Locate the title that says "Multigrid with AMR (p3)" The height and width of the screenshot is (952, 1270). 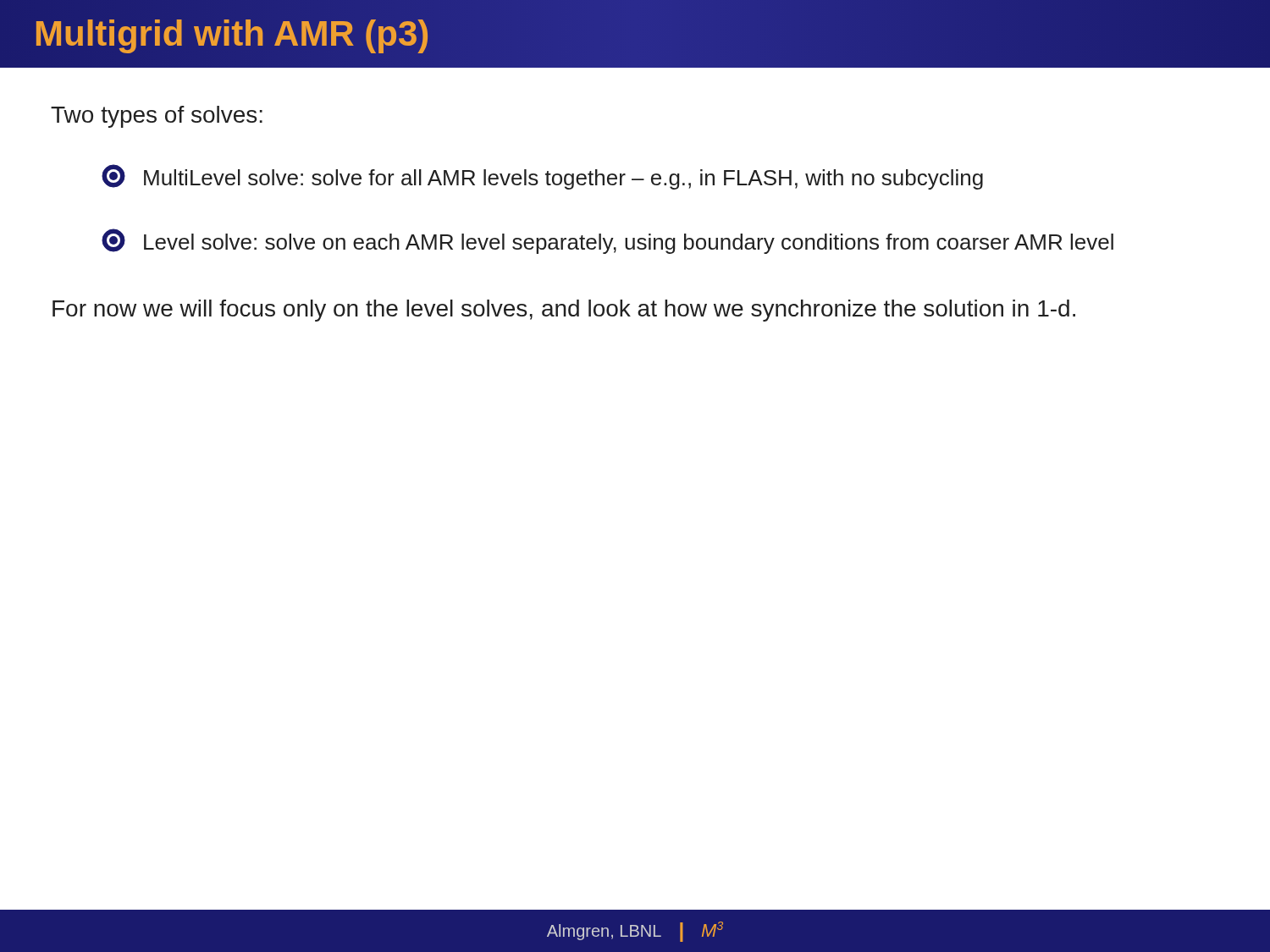click(232, 34)
